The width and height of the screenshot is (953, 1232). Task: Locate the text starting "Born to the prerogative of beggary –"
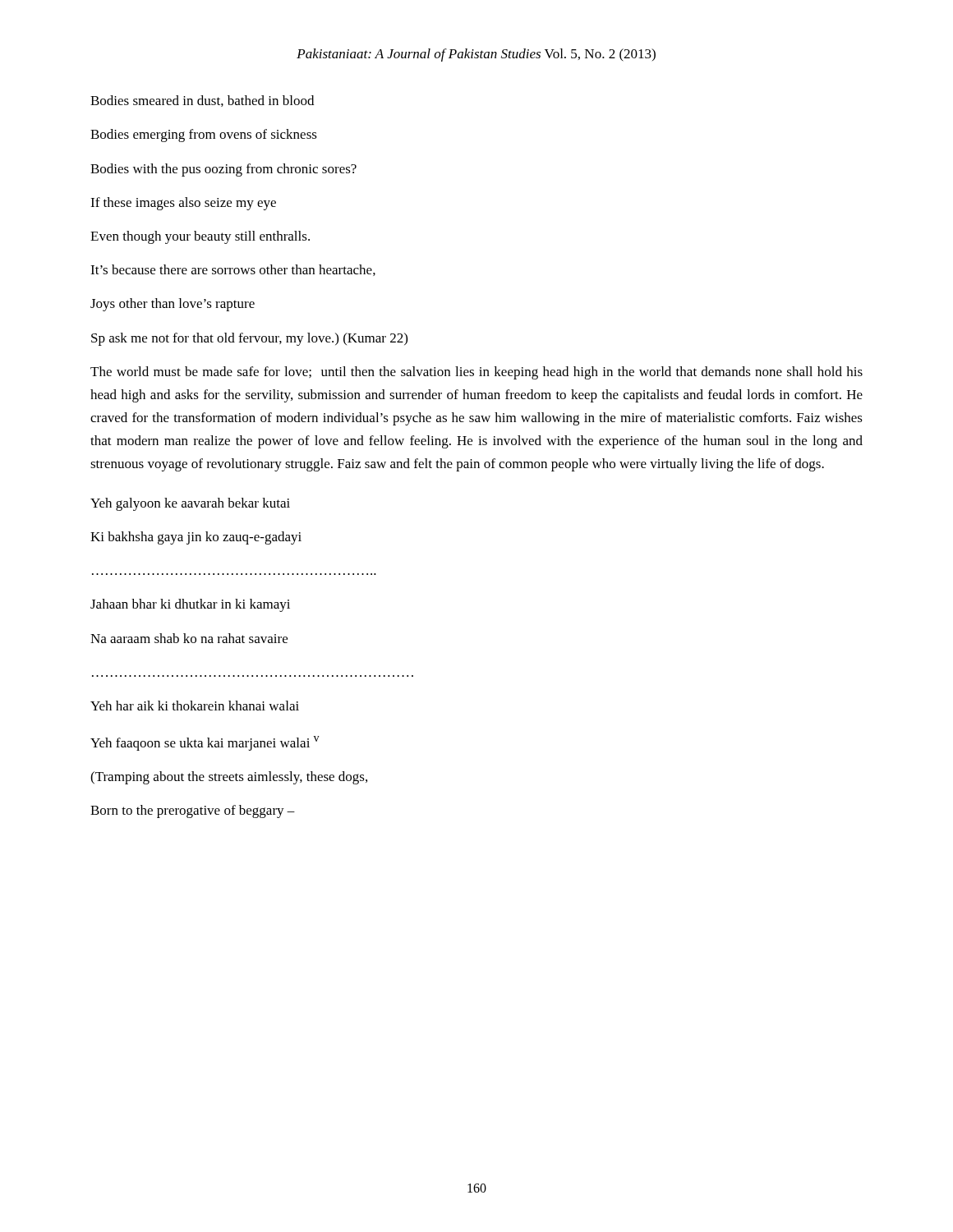(192, 810)
